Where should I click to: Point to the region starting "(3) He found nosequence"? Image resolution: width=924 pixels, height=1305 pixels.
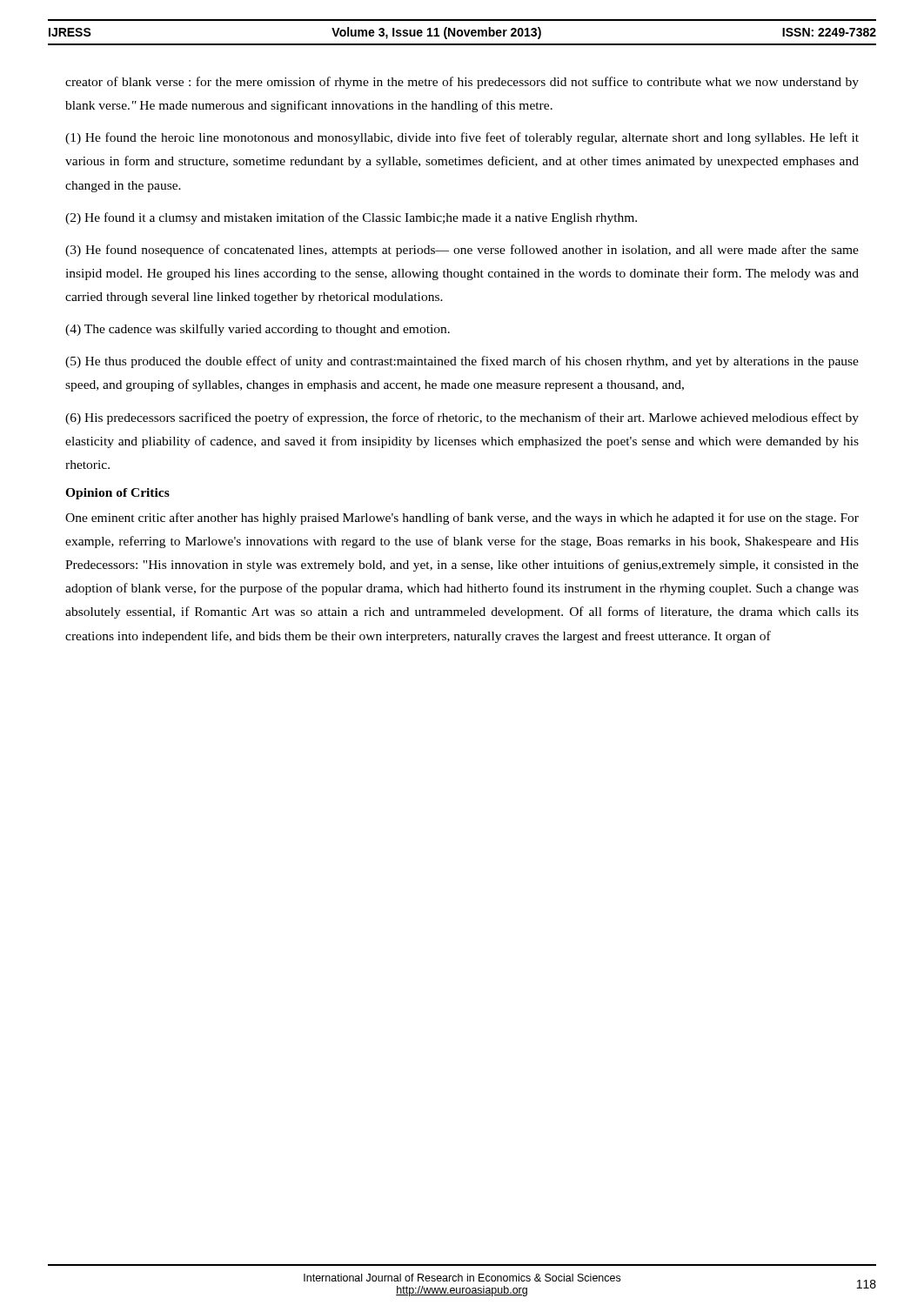[462, 273]
